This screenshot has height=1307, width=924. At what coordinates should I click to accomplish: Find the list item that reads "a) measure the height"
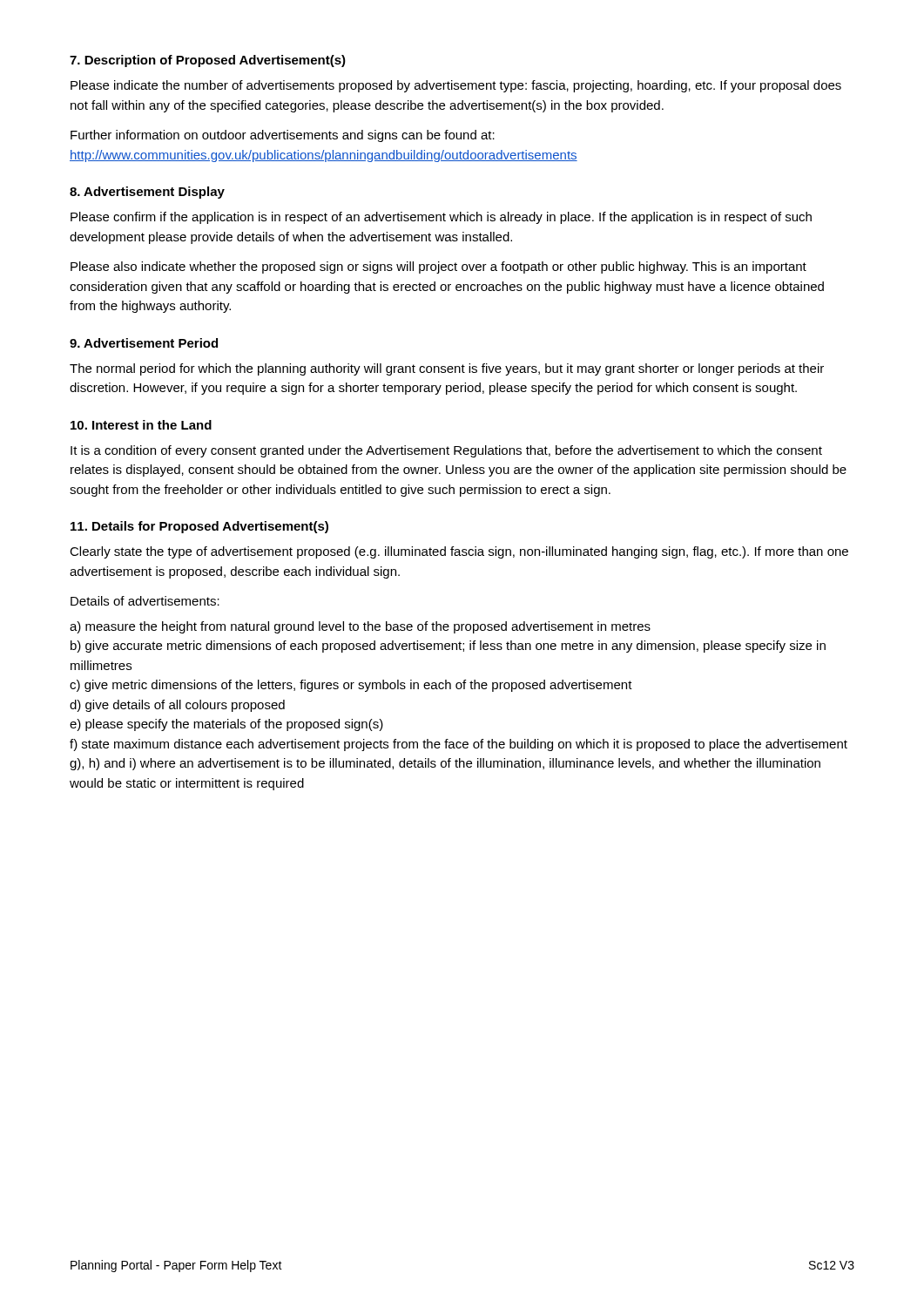[x=360, y=626]
